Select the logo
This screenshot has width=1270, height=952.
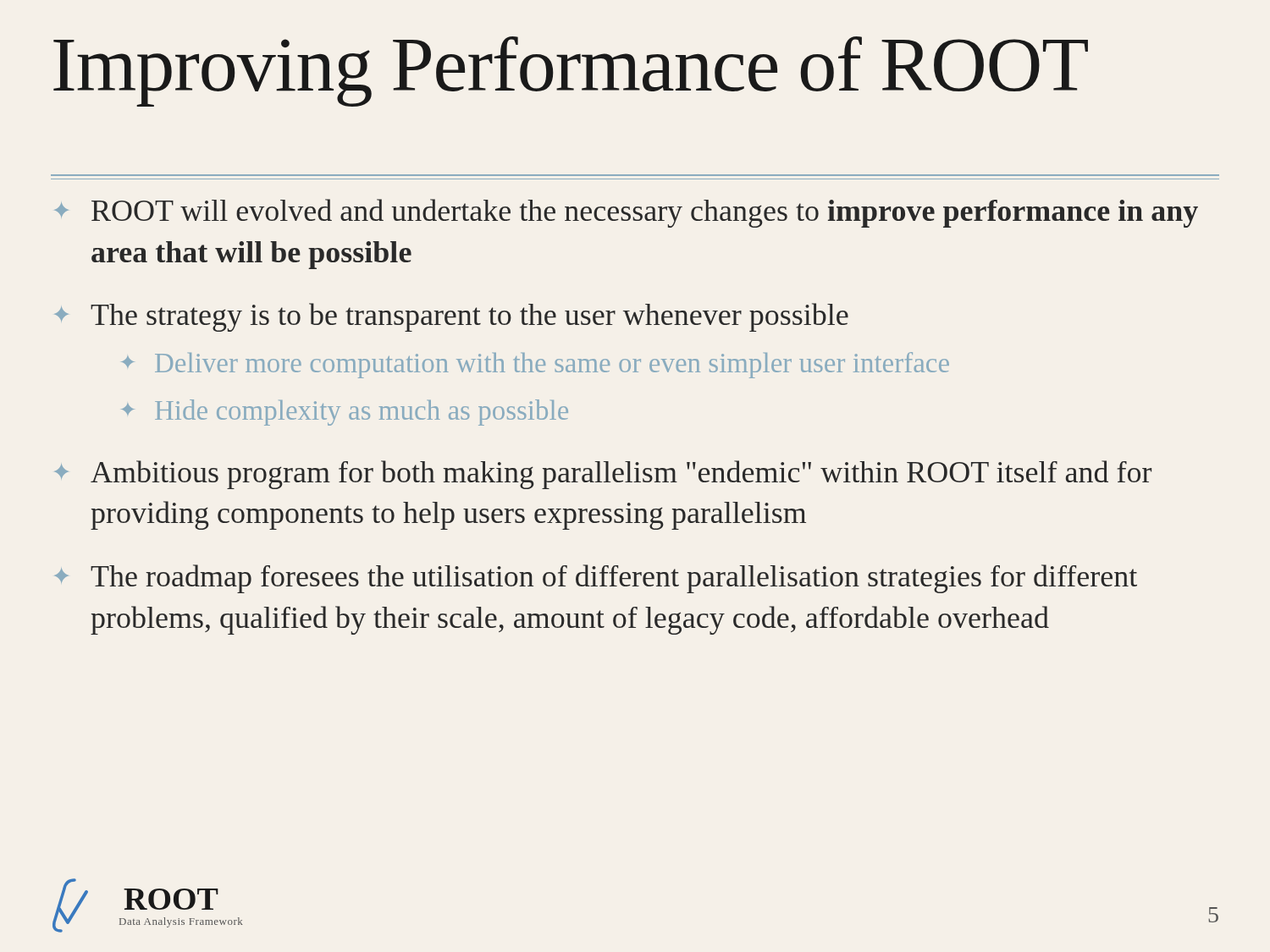[x=143, y=905]
